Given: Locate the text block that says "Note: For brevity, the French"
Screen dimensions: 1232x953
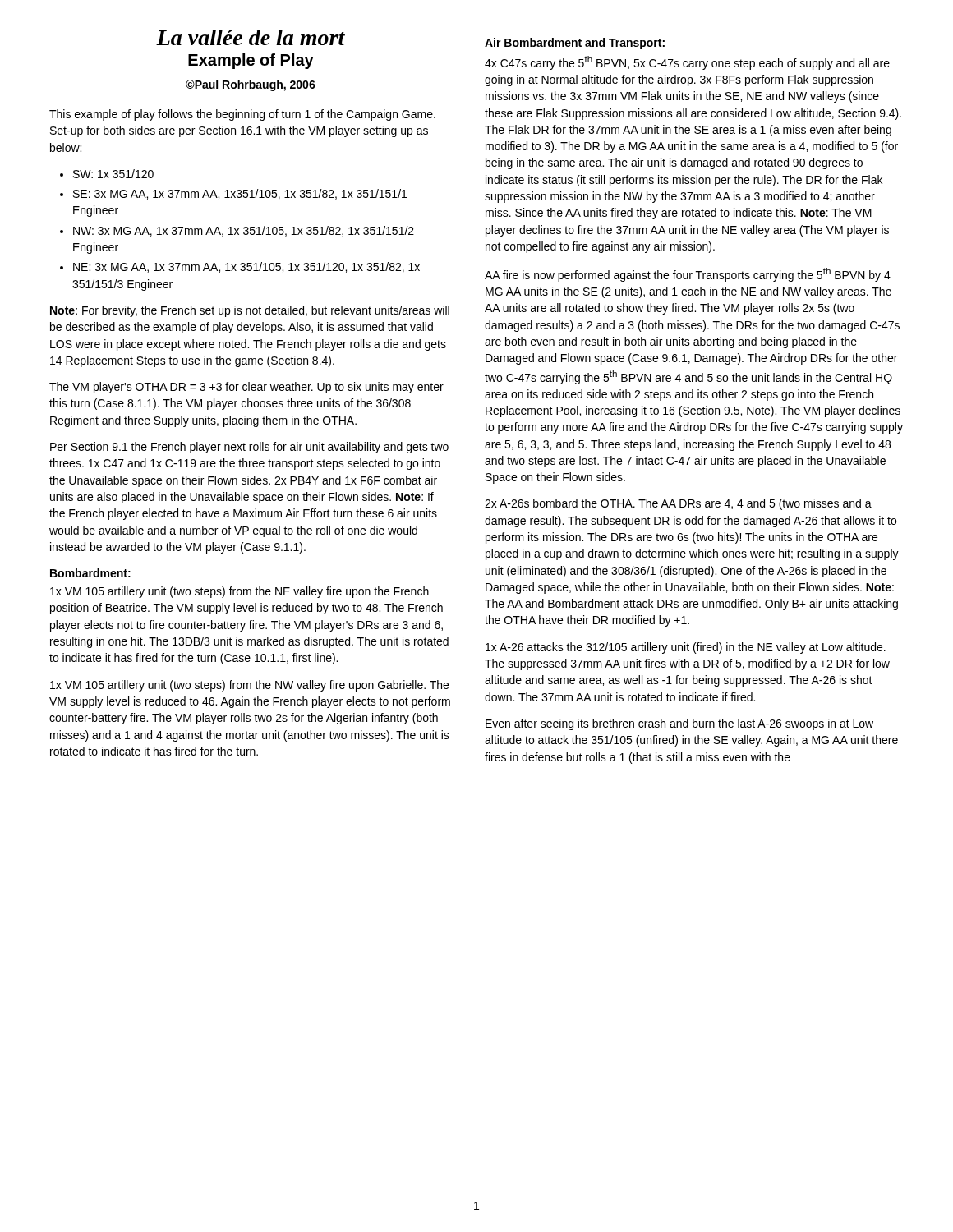Looking at the screenshot, I should 250,335.
